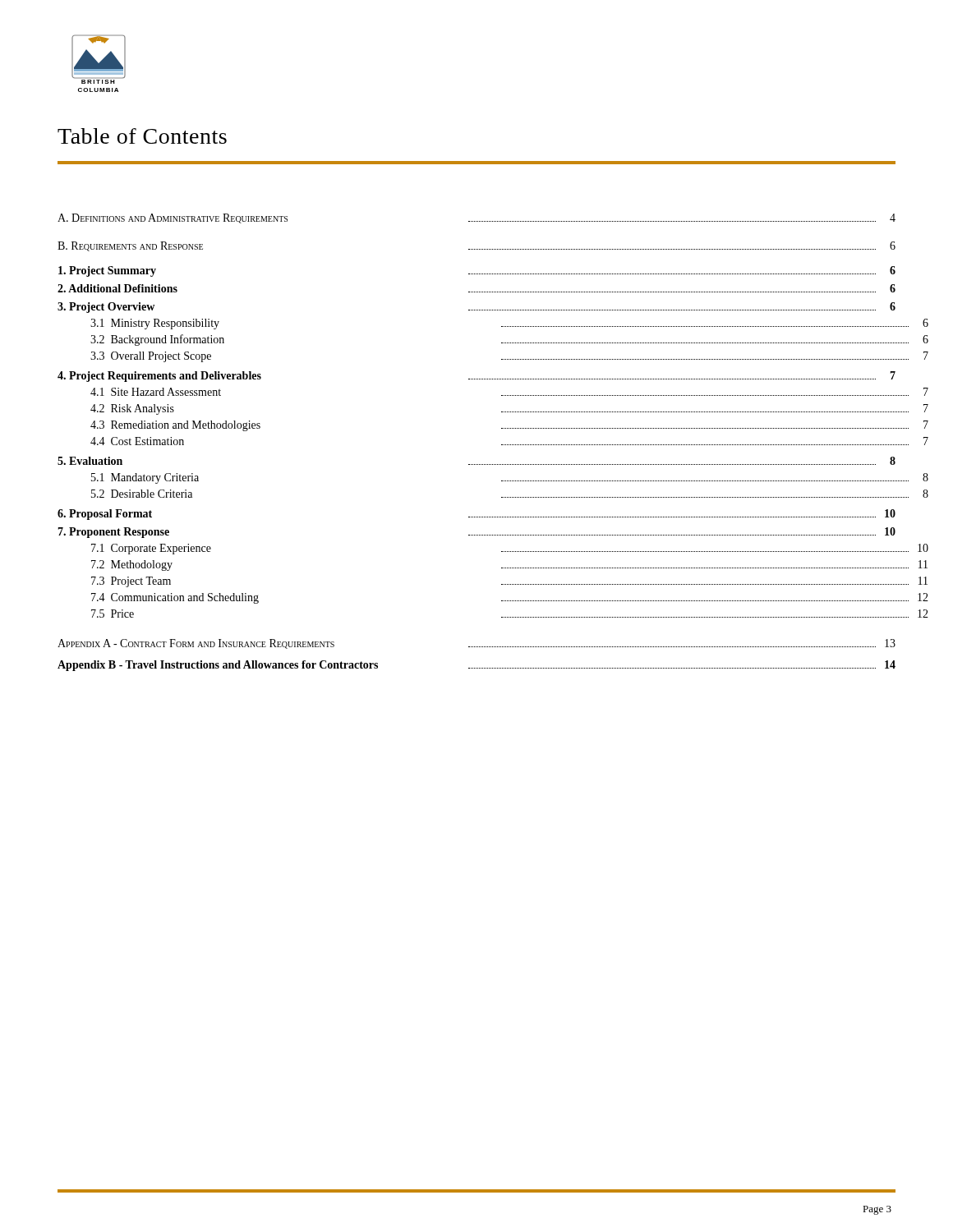Point to the text starting "5. Evaluation 8"
953x1232 pixels.
click(476, 462)
